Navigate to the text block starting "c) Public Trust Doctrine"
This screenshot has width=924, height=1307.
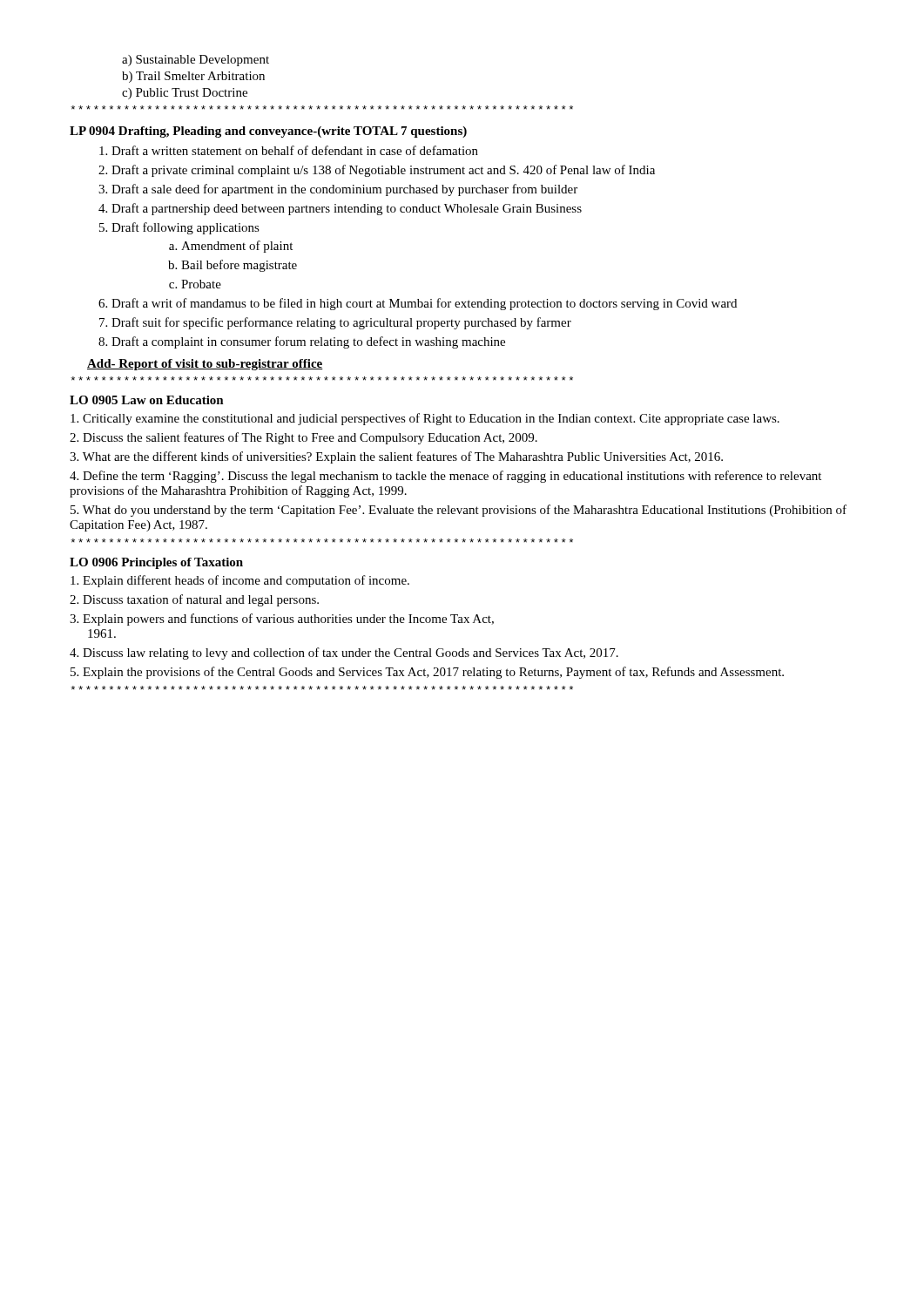click(185, 92)
